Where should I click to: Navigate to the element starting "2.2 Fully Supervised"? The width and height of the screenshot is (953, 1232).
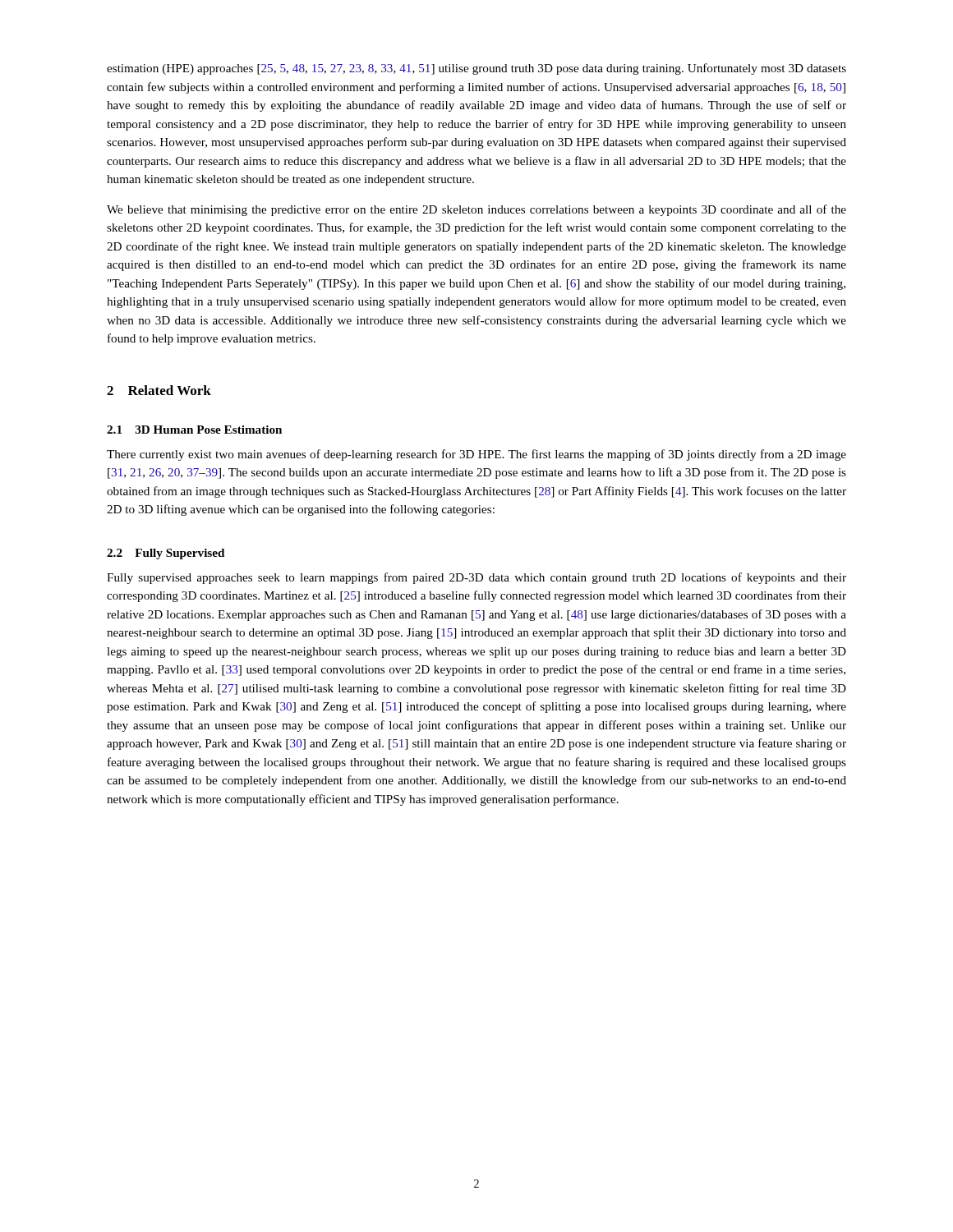click(166, 554)
